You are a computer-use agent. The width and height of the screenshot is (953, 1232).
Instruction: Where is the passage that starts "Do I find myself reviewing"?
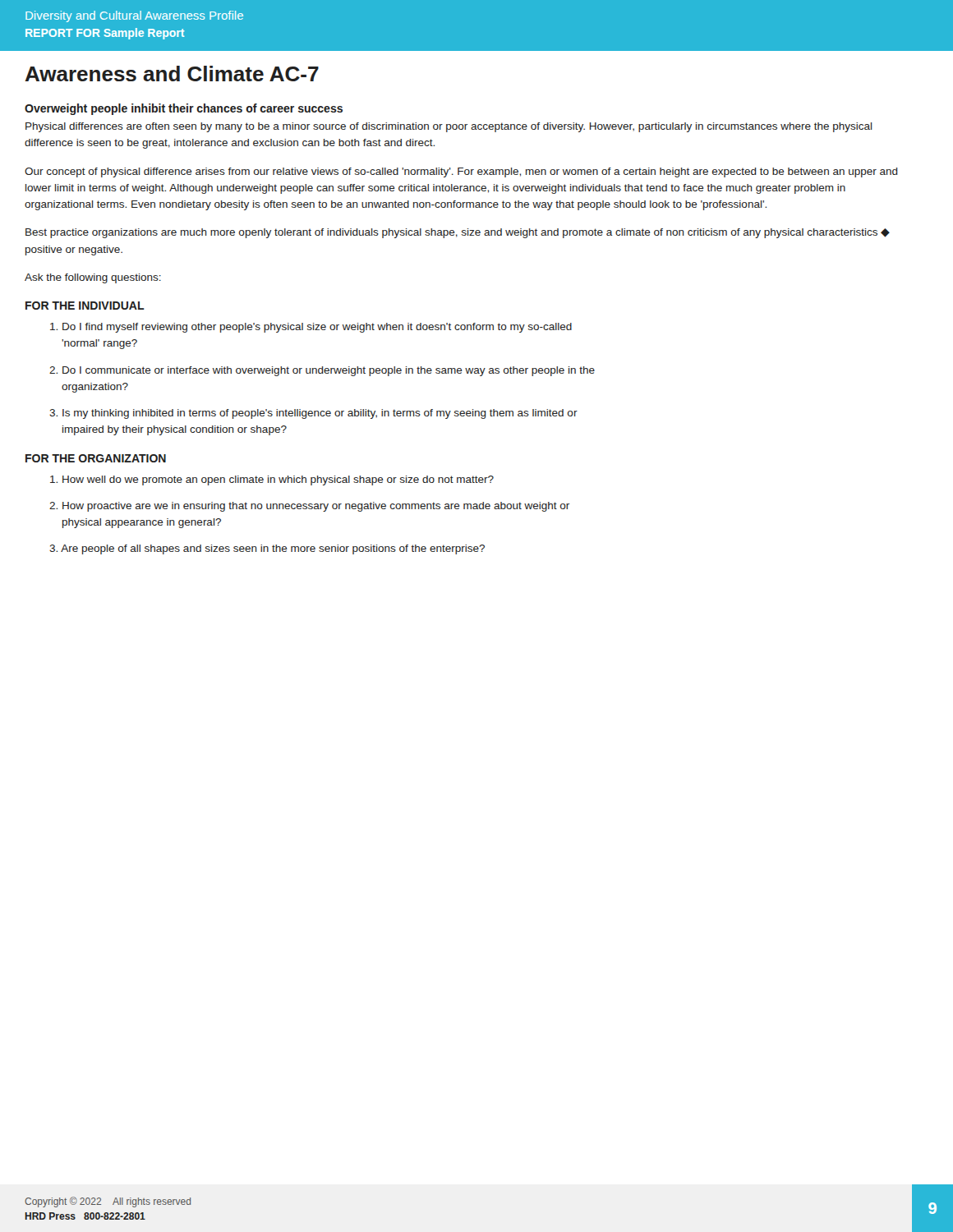coord(311,335)
